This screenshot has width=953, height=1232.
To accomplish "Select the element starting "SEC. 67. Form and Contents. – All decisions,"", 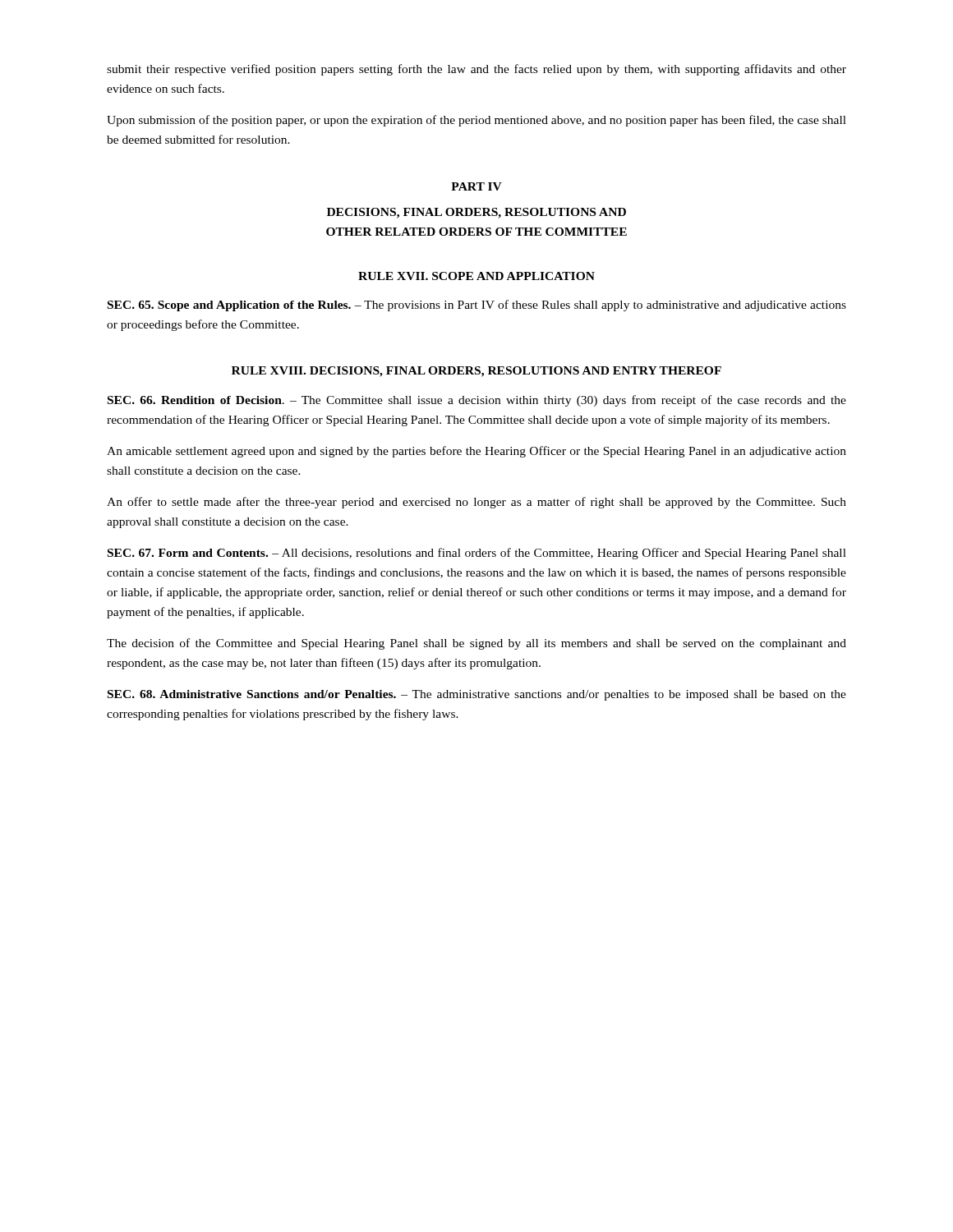I will point(476,582).
